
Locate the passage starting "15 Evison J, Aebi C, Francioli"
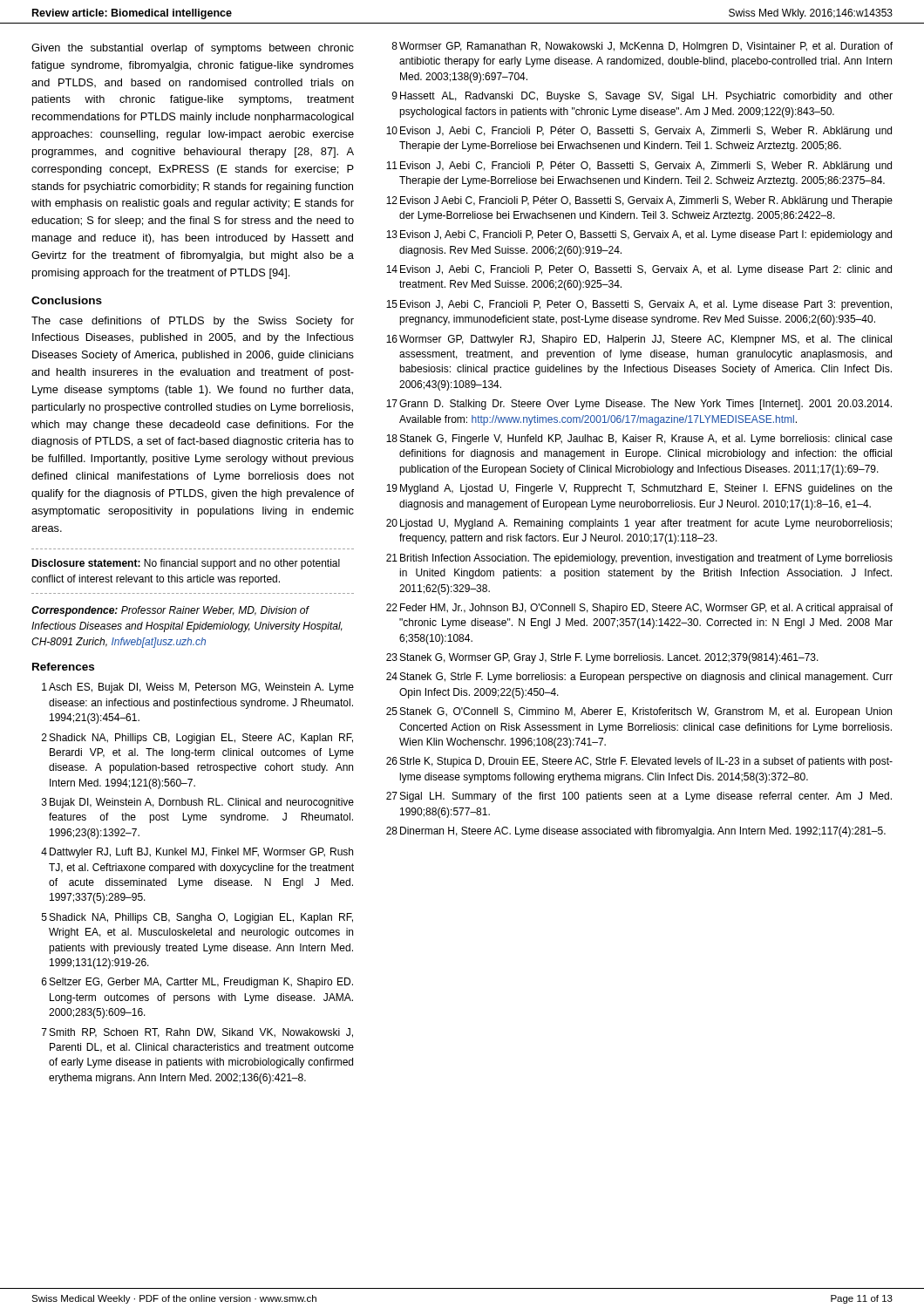pyautogui.click(x=635, y=312)
